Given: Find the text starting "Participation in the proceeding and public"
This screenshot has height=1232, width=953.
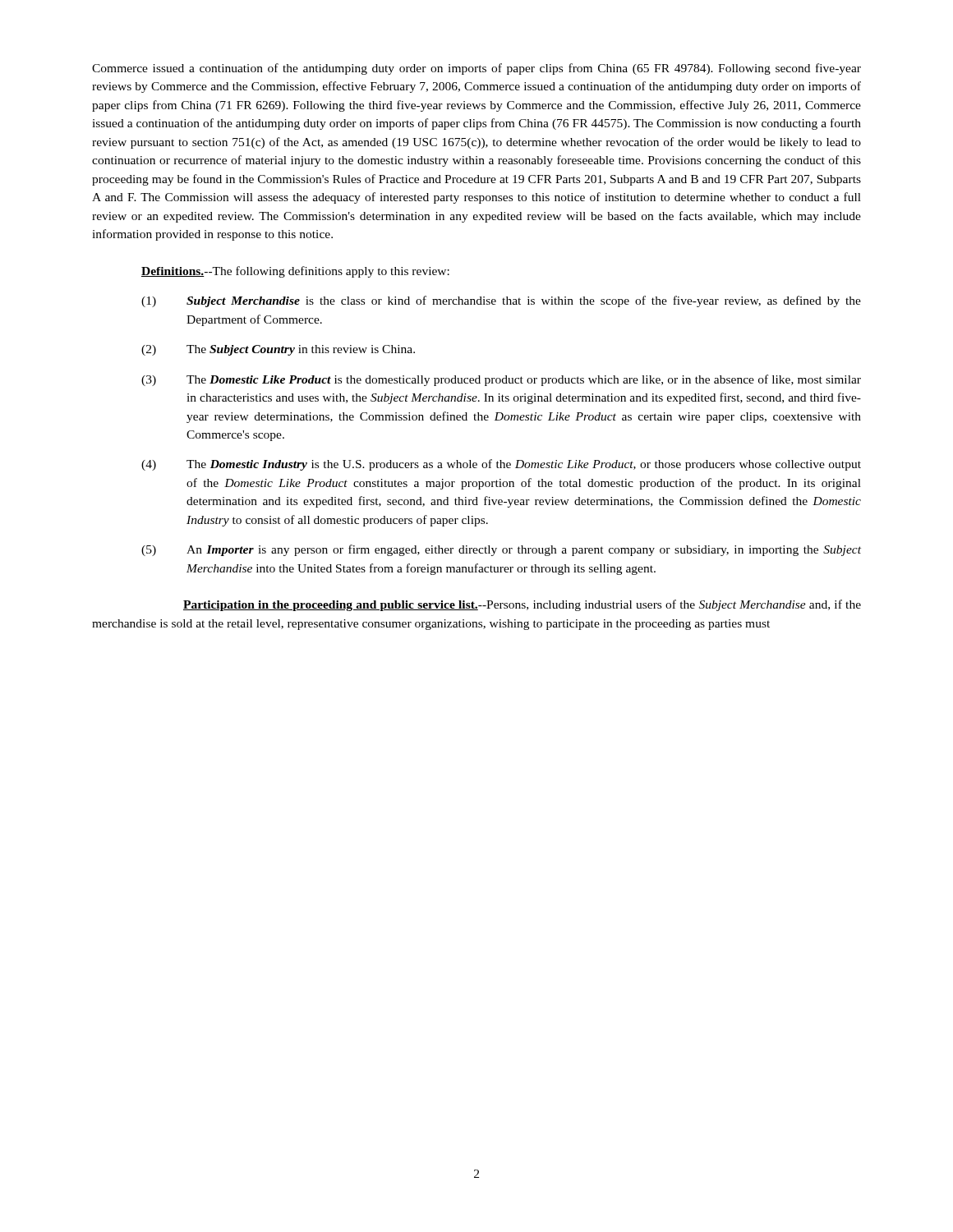Looking at the screenshot, I should click(476, 613).
